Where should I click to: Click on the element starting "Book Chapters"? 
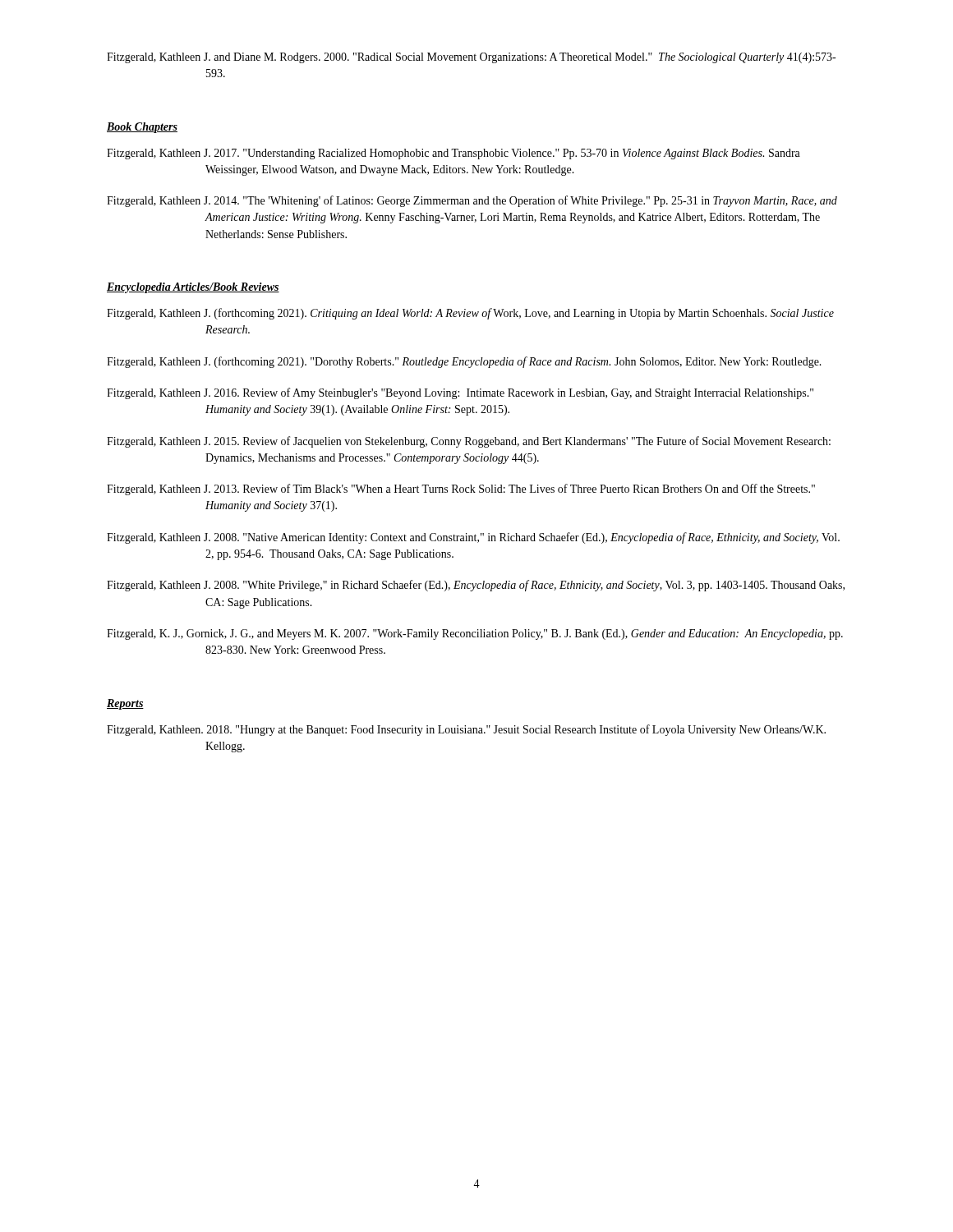pyautogui.click(x=142, y=127)
